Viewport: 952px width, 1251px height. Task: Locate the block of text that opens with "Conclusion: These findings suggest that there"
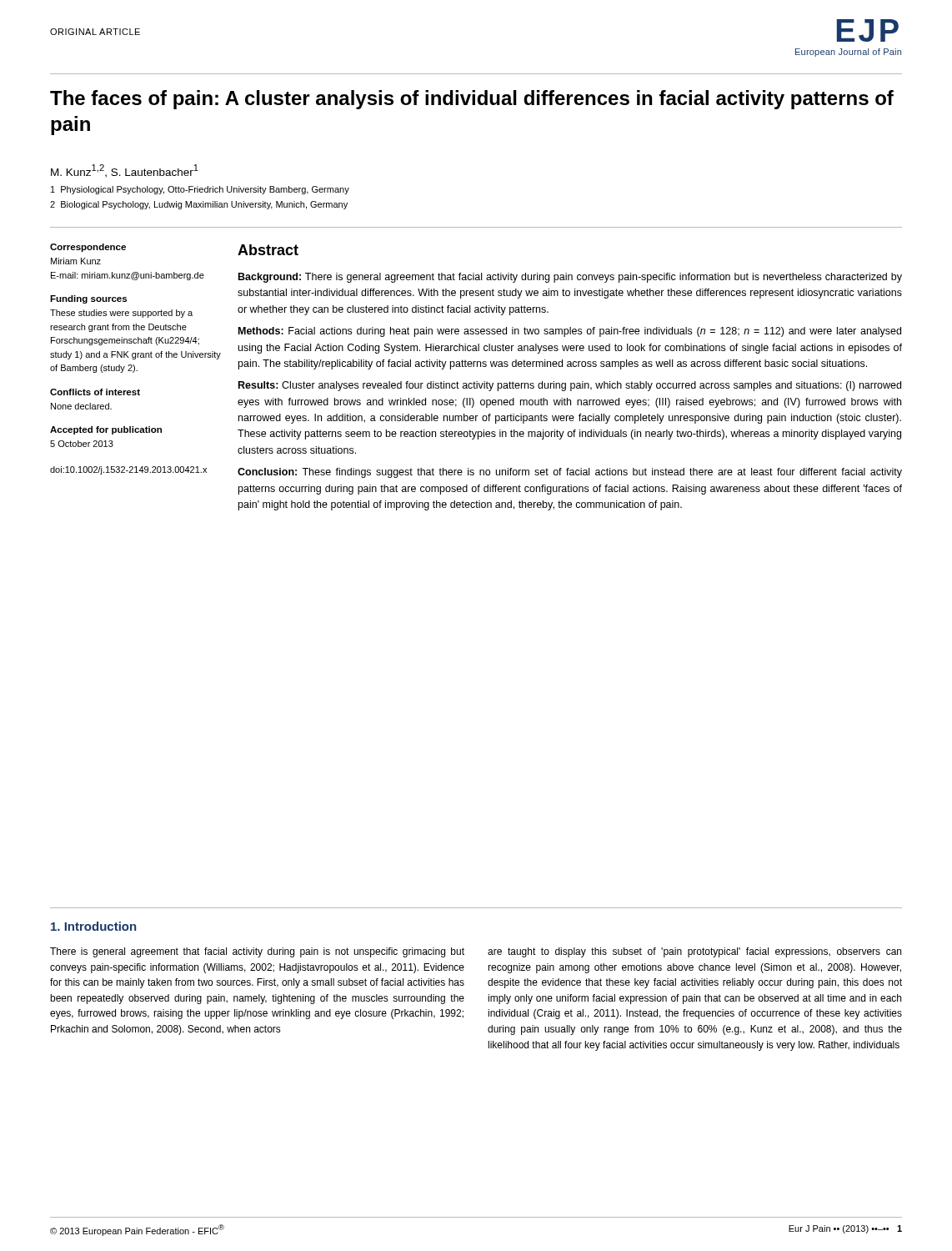click(x=570, y=488)
